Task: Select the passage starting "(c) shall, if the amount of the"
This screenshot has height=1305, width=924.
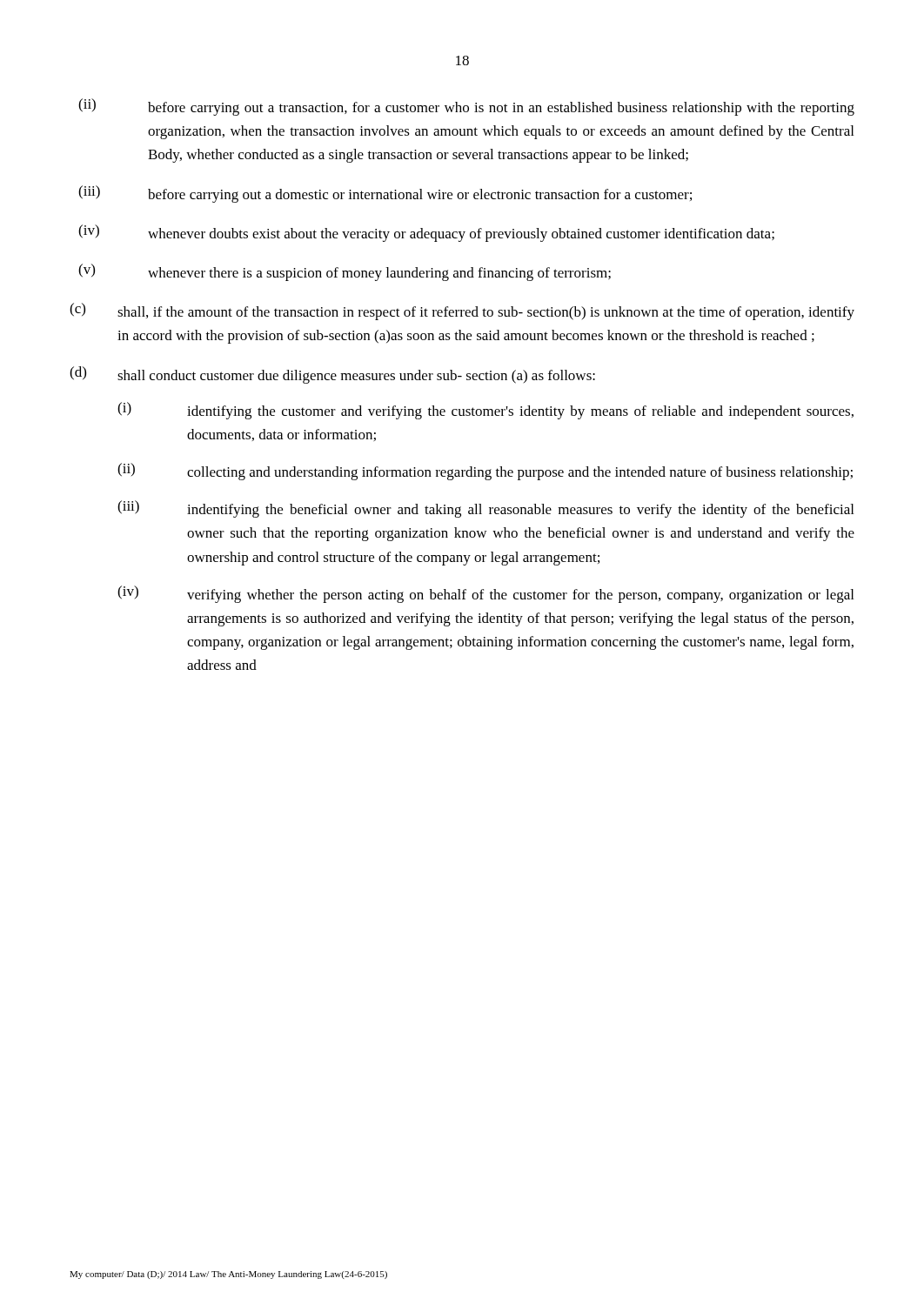Action: [x=462, y=324]
